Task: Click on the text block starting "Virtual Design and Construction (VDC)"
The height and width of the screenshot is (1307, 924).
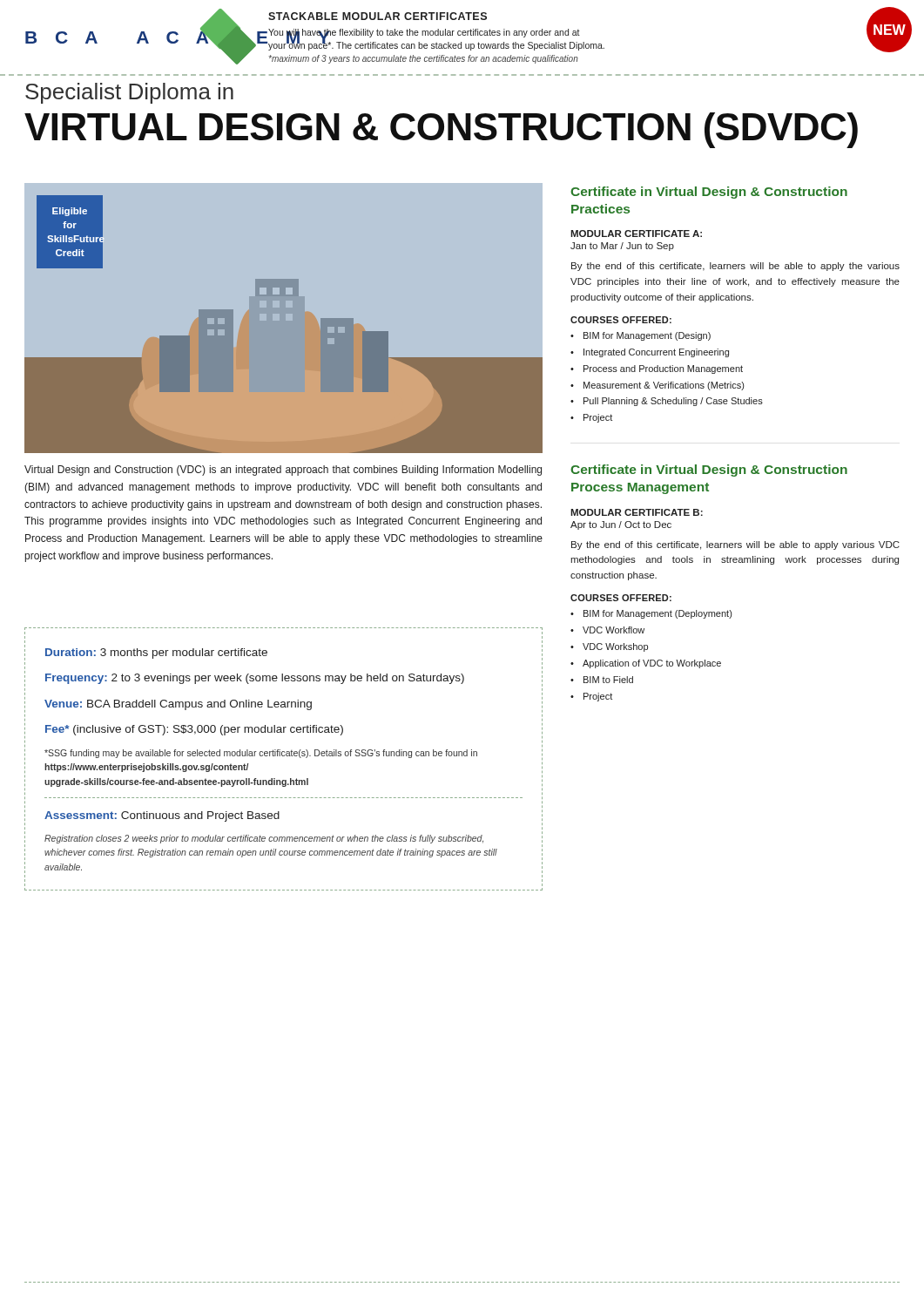Action: click(x=283, y=513)
